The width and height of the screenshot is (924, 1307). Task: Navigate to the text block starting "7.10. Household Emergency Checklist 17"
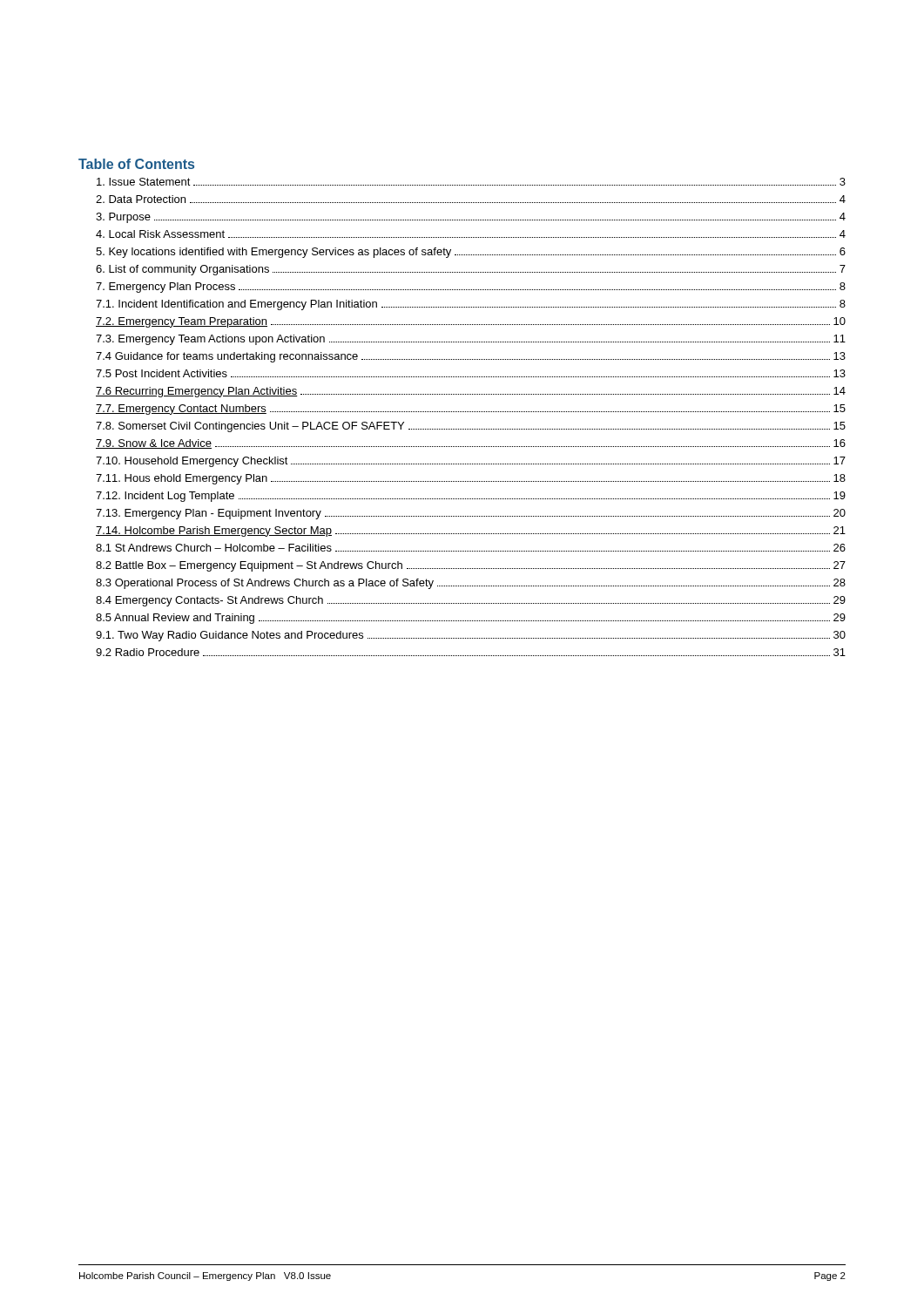pos(462,460)
